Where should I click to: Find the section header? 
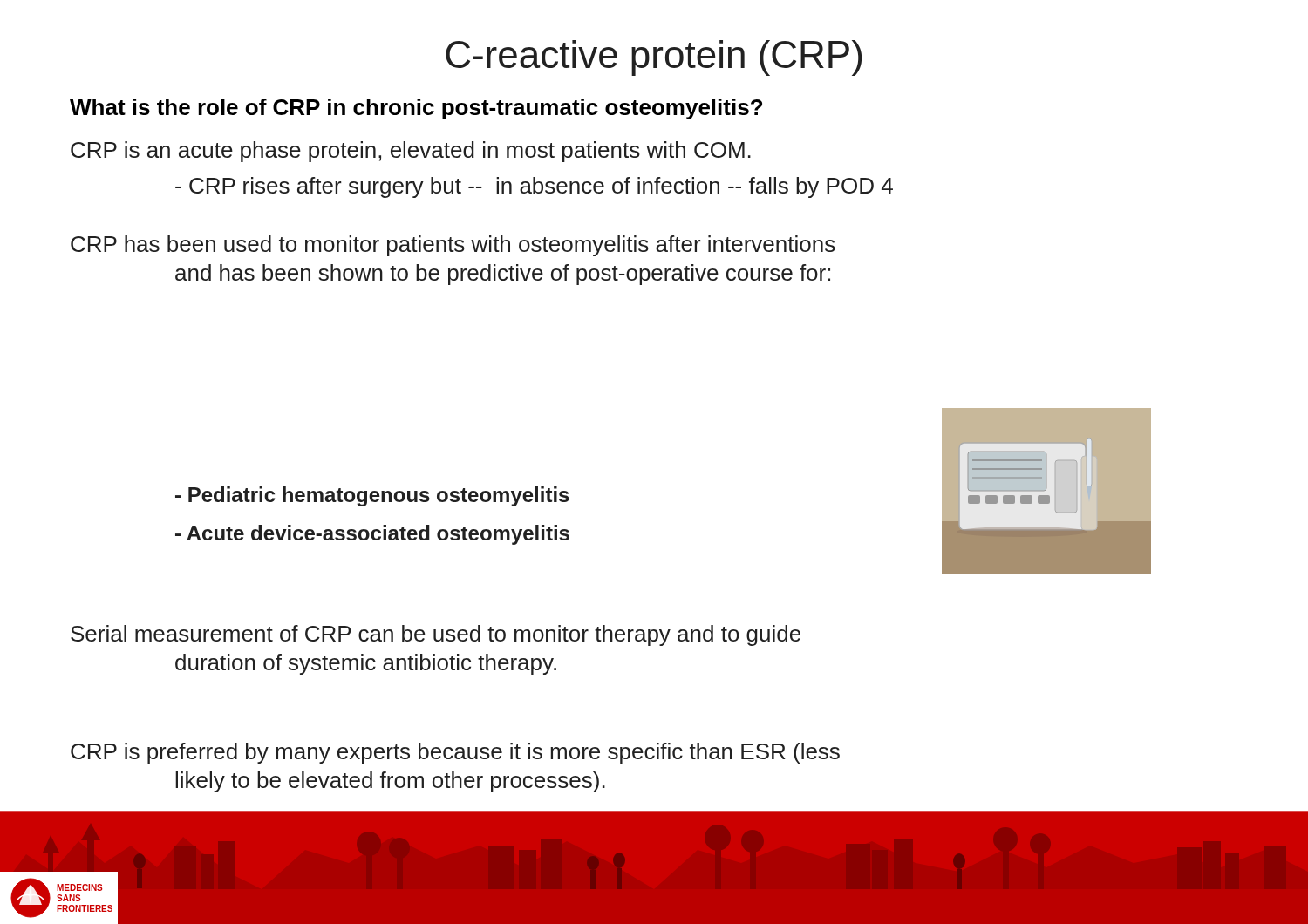coord(417,107)
